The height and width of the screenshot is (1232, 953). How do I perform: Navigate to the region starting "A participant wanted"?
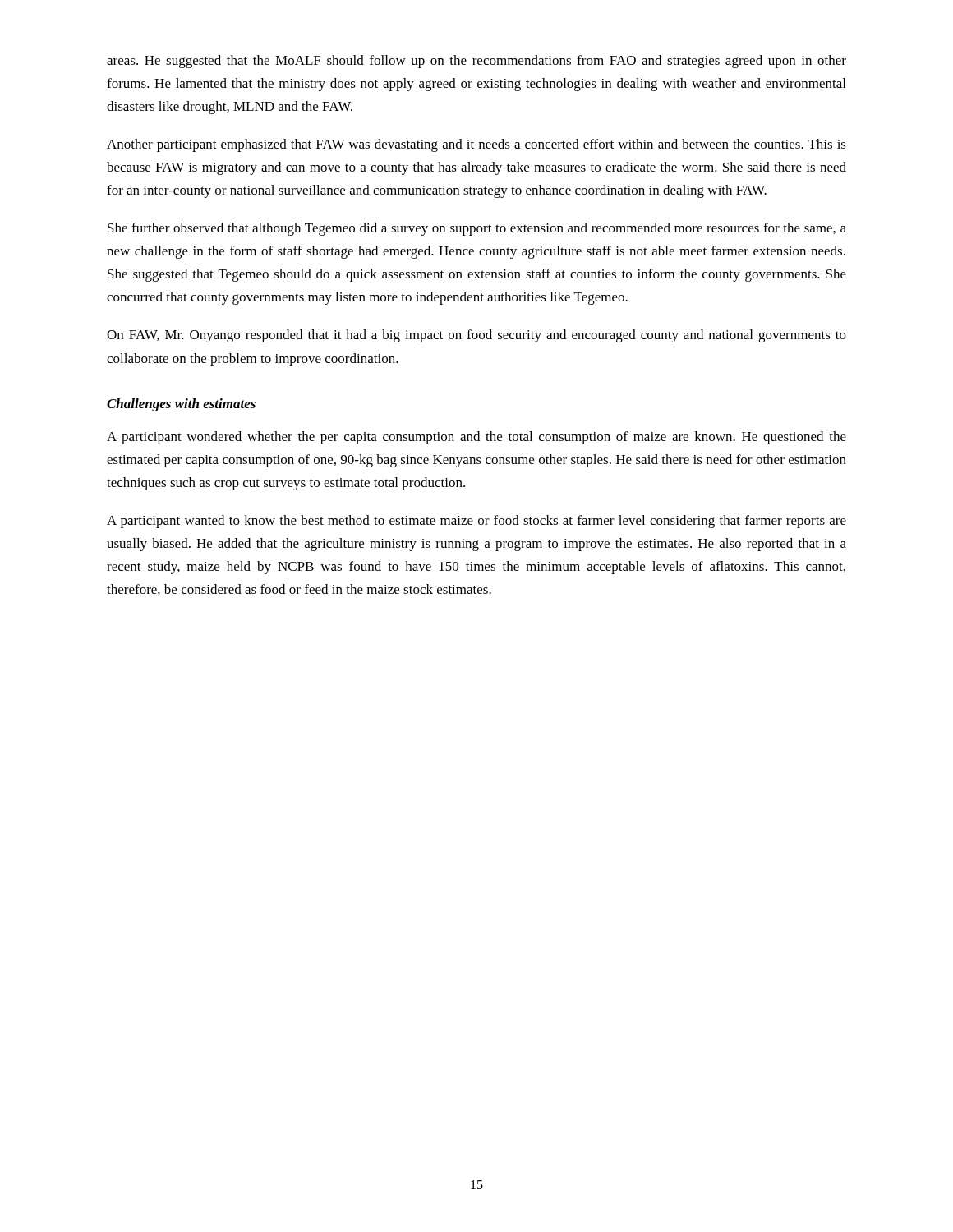click(x=476, y=555)
